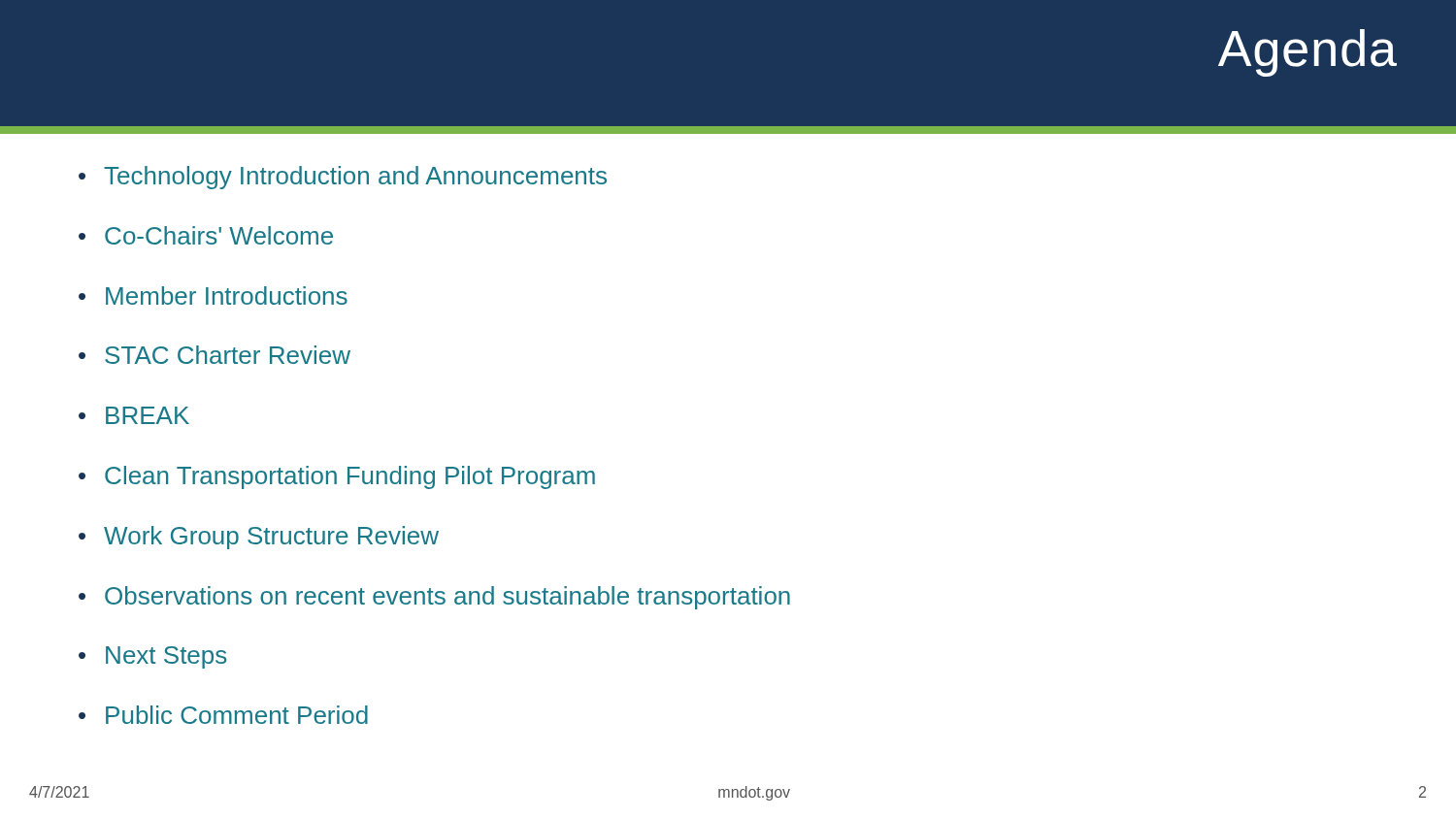The height and width of the screenshot is (819, 1456).
Task: Click on the list item containing "• Clean Transportation Funding Pilot Program"
Action: coord(337,476)
